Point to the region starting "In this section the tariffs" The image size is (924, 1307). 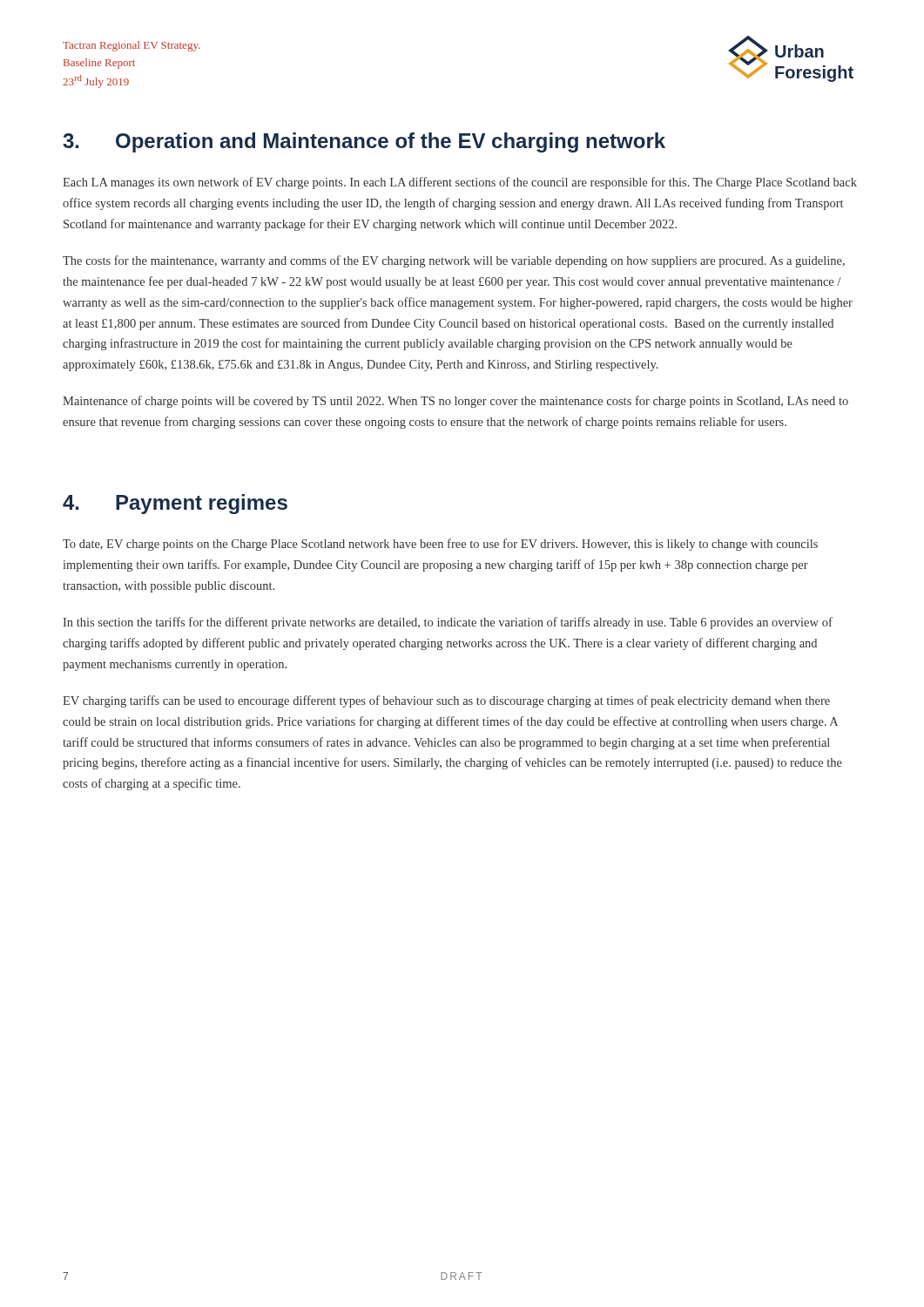[x=448, y=643]
